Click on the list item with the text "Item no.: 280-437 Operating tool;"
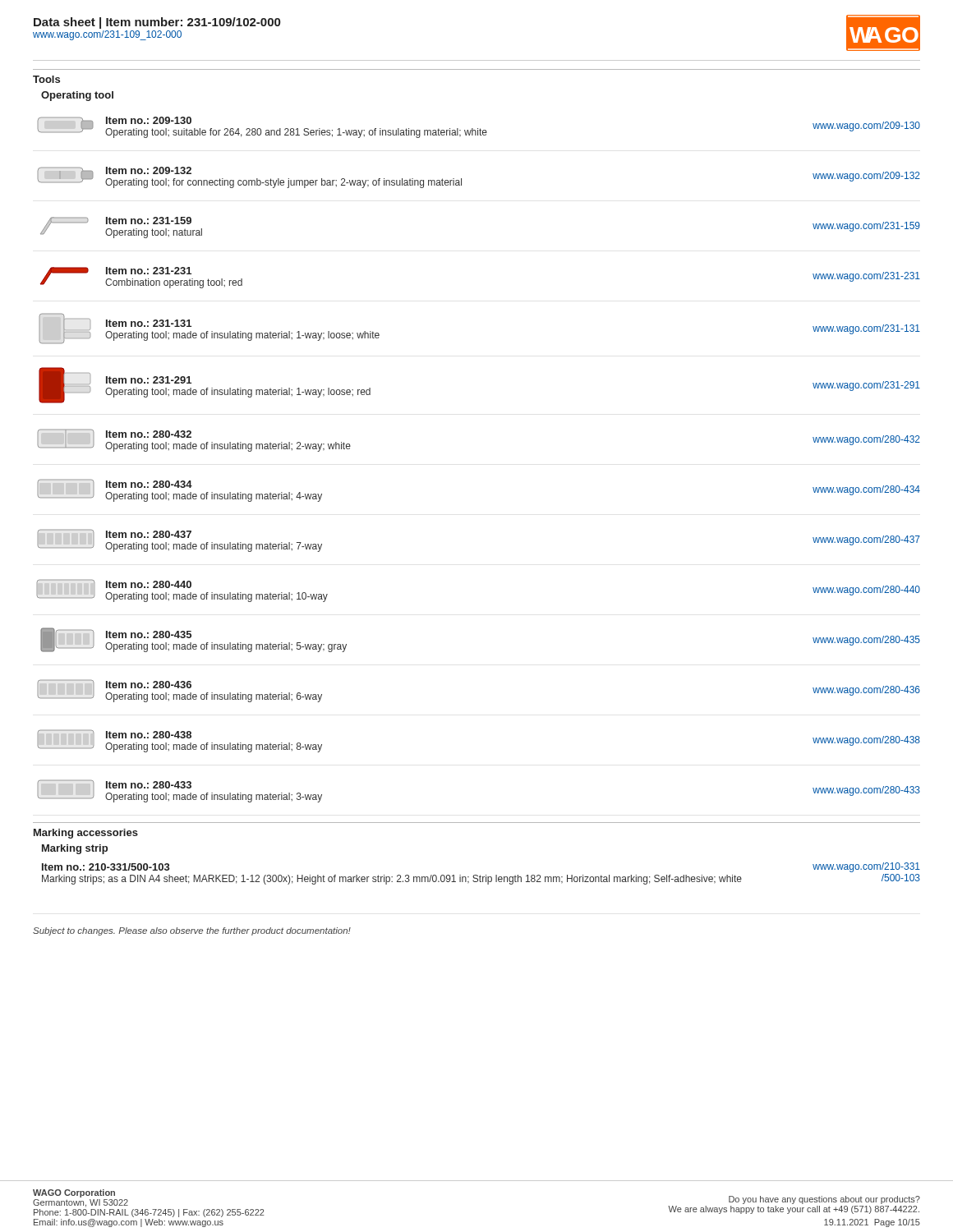The height and width of the screenshot is (1232, 953). pyautogui.click(x=181, y=538)
